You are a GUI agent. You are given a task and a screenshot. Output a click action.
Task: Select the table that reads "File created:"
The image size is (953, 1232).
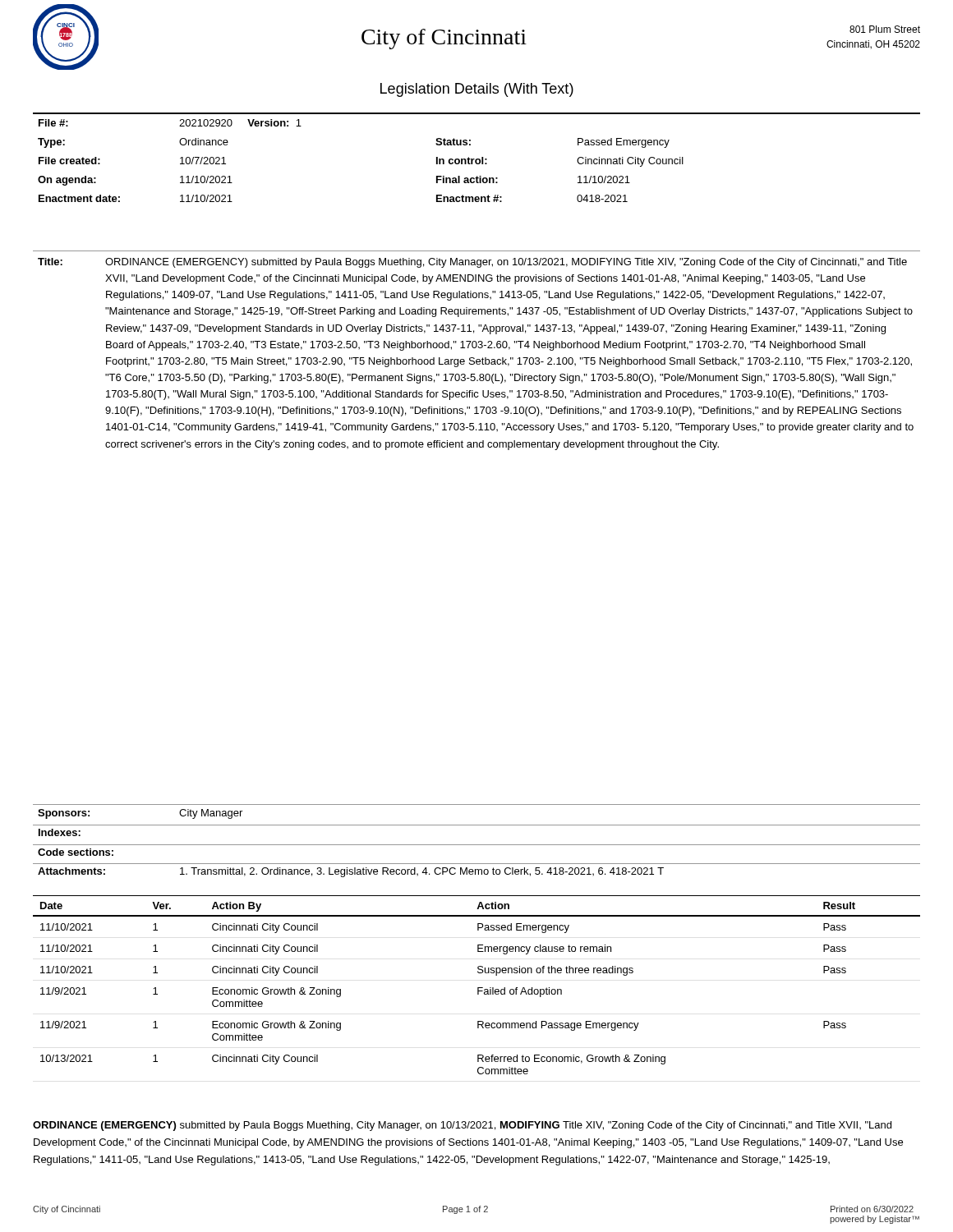click(476, 161)
